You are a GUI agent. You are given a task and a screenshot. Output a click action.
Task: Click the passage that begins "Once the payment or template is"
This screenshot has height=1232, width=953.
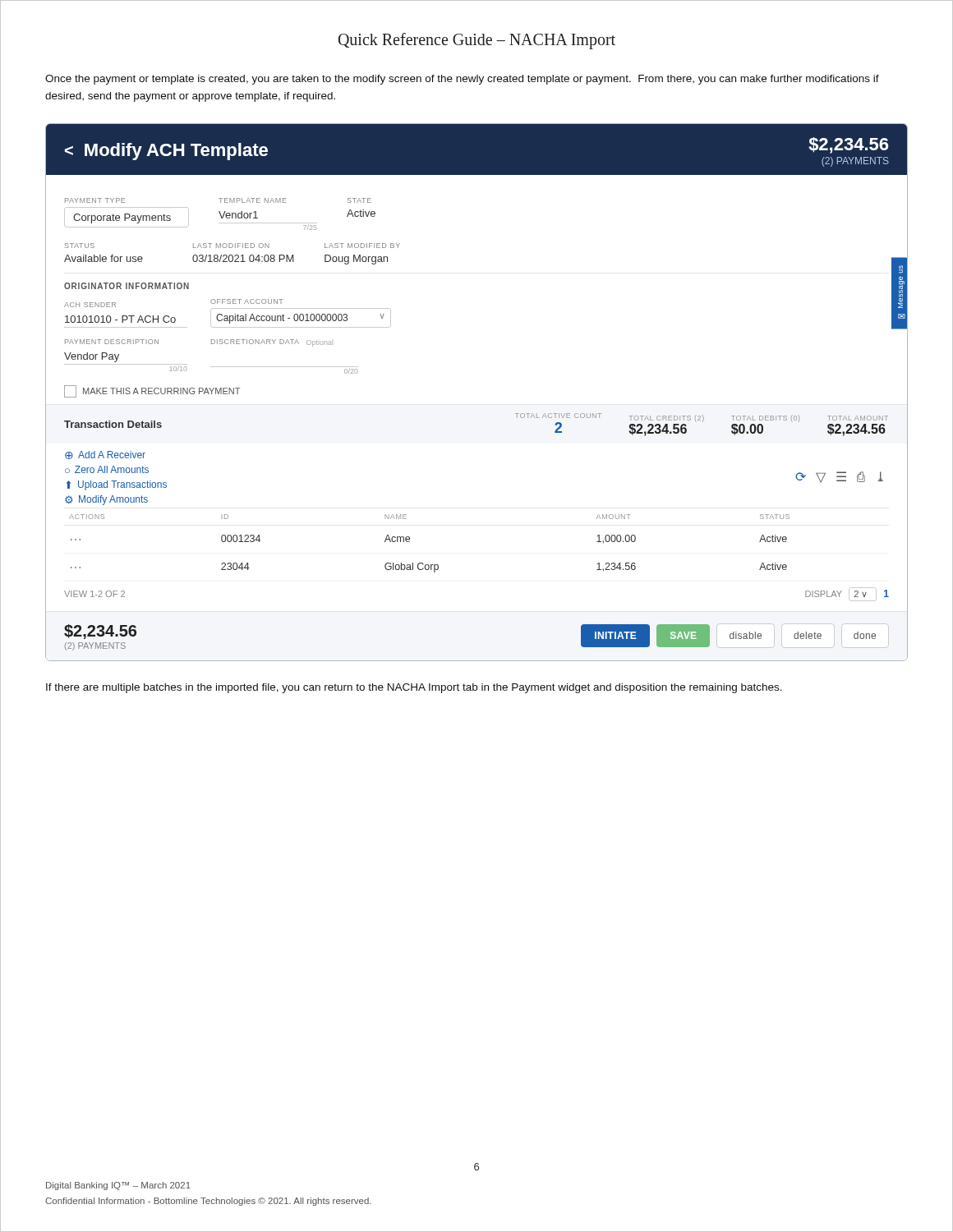[x=462, y=87]
